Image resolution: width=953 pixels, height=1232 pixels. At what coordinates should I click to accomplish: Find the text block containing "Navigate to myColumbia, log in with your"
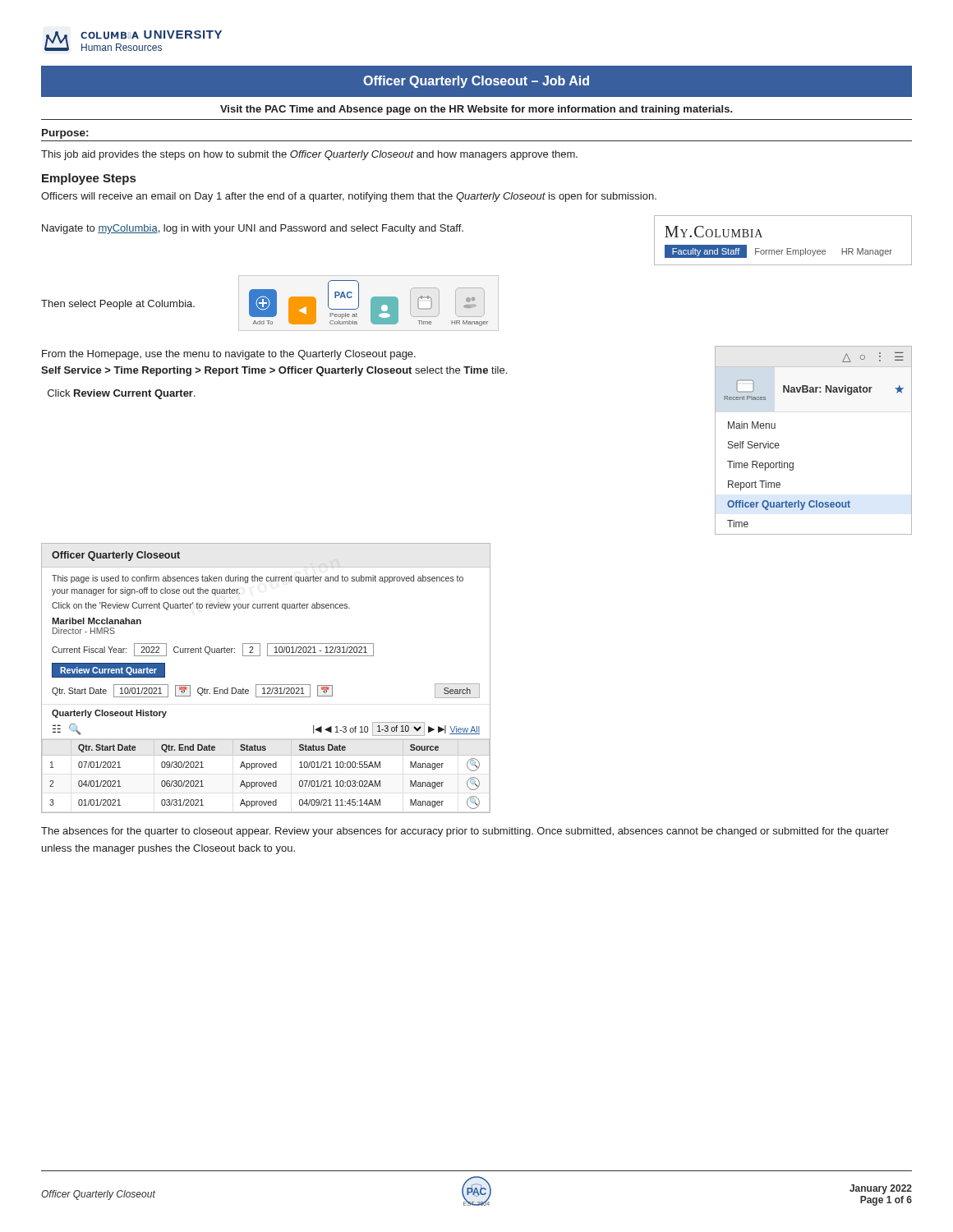[253, 228]
